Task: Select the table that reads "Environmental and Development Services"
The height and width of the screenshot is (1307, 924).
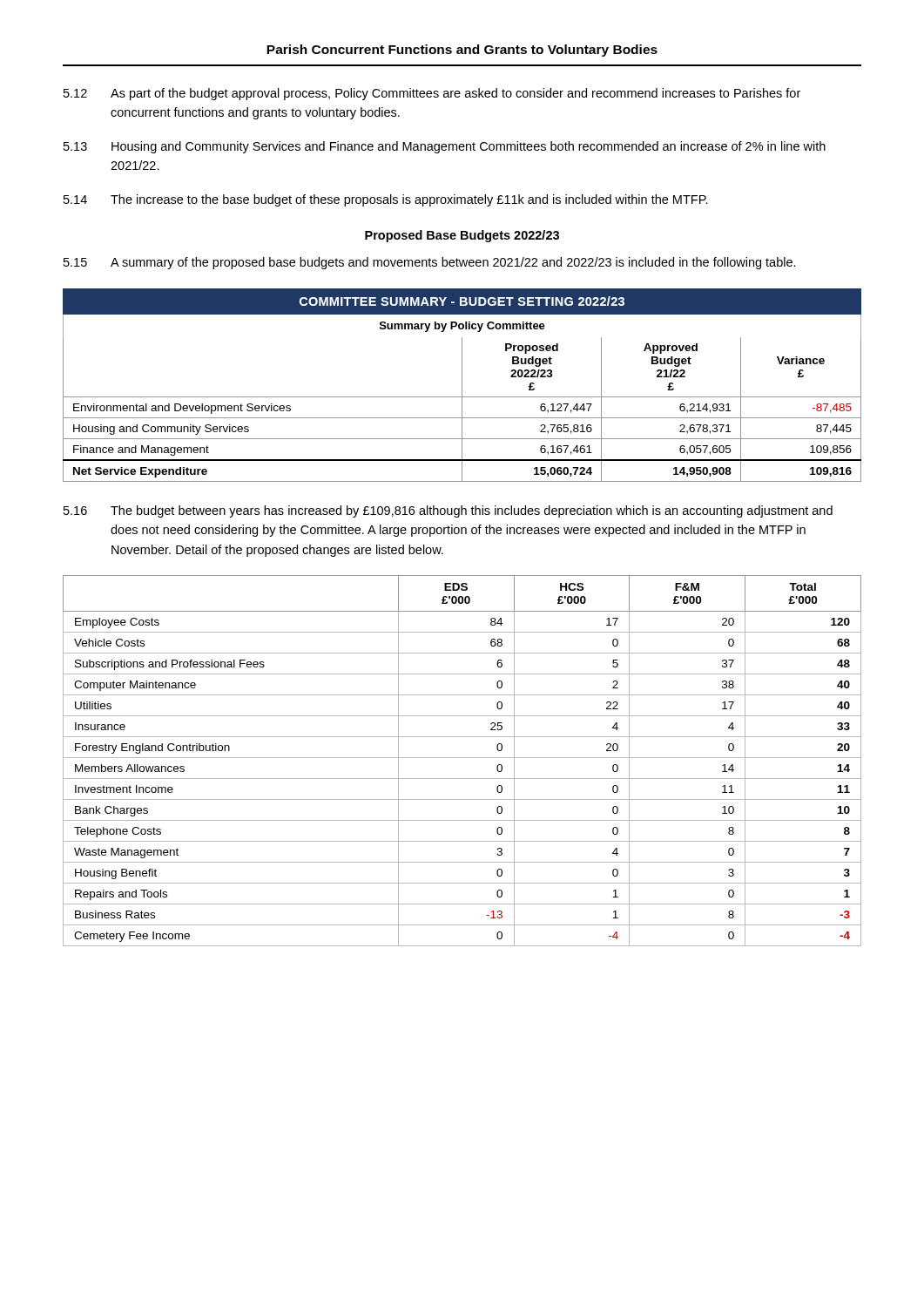Action: (462, 385)
